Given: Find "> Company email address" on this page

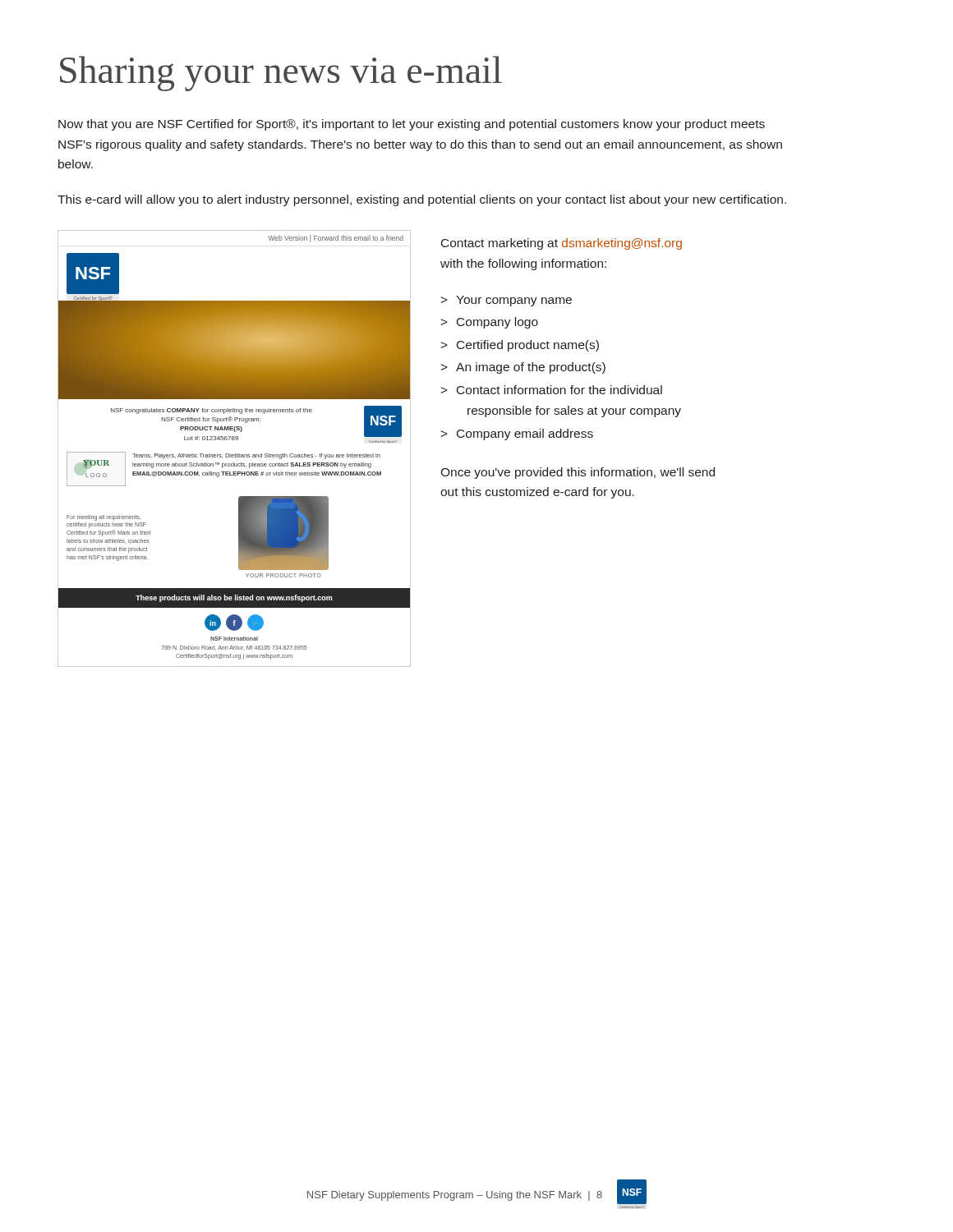Looking at the screenshot, I should 517,434.
